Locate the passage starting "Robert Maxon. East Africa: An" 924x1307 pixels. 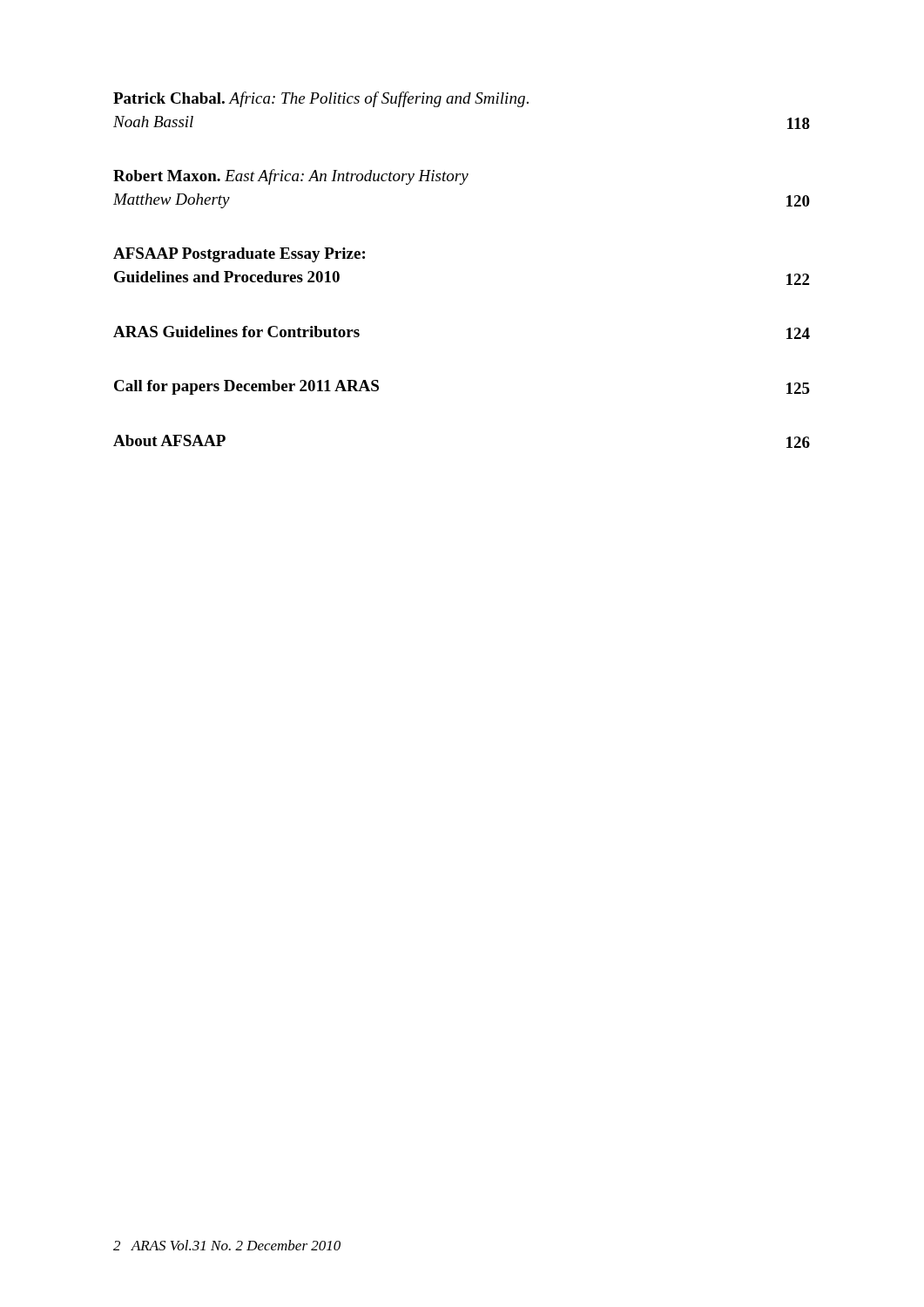coord(462,188)
